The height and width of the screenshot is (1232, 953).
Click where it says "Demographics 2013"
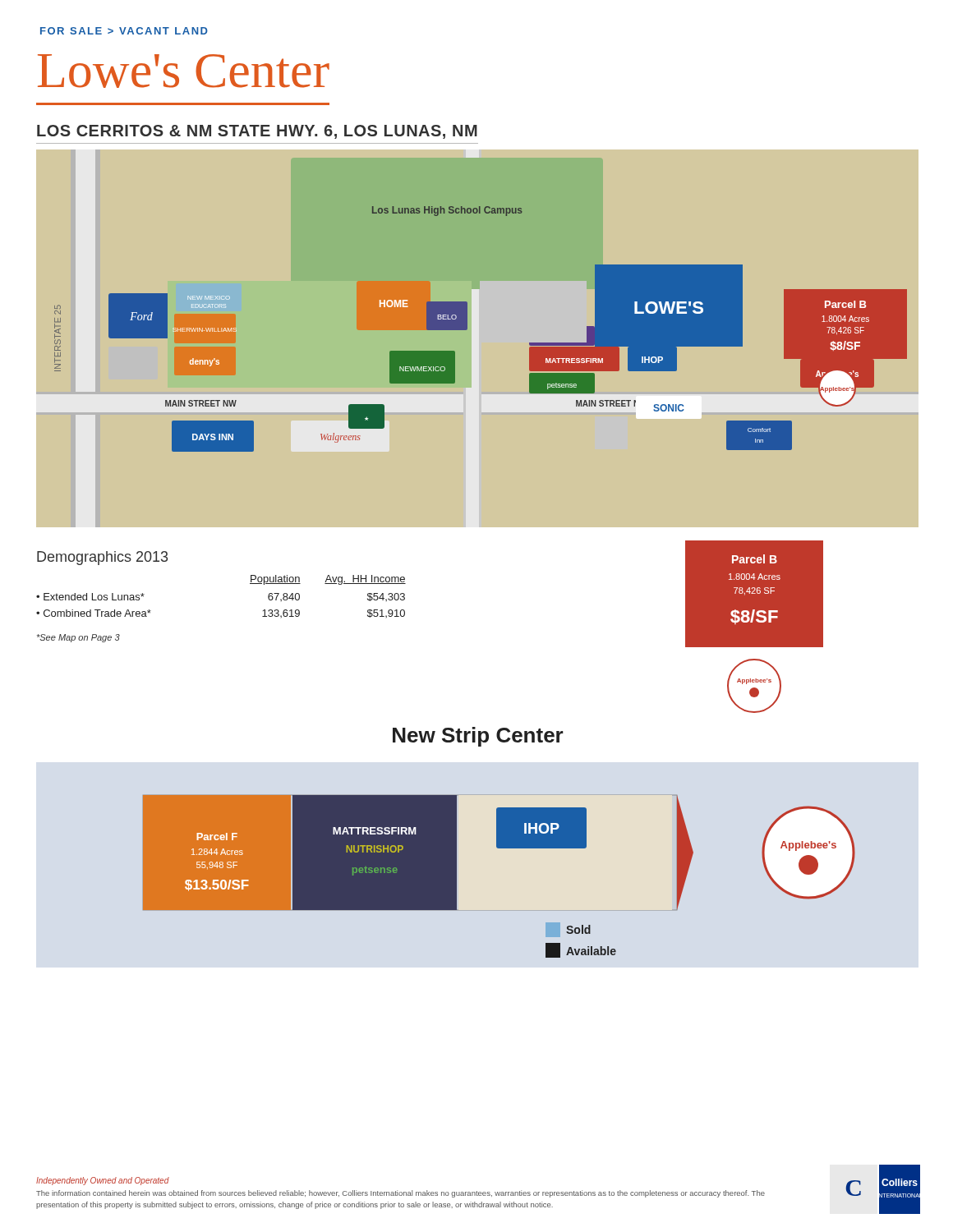(102, 557)
